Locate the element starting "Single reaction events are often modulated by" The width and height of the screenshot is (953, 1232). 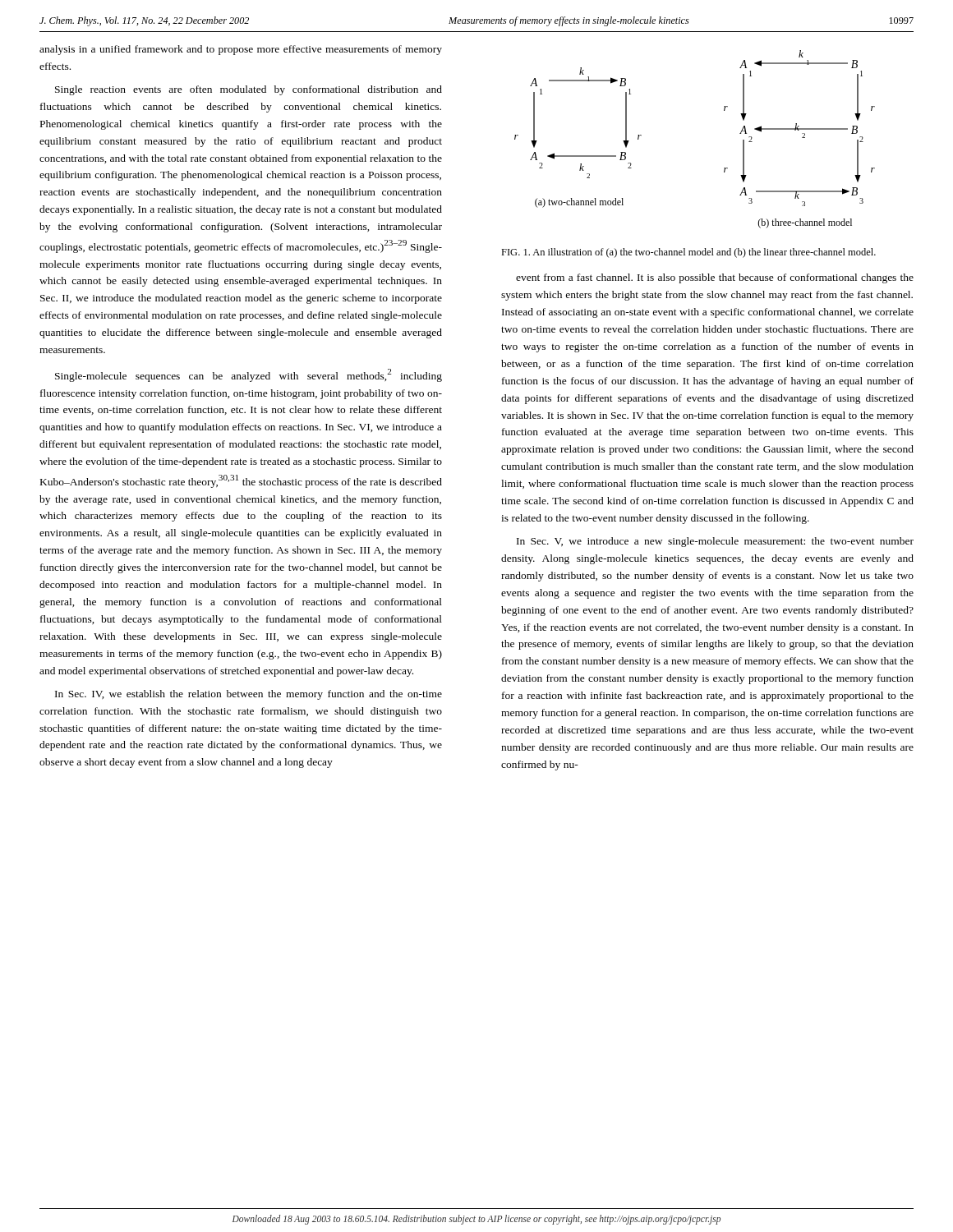241,219
